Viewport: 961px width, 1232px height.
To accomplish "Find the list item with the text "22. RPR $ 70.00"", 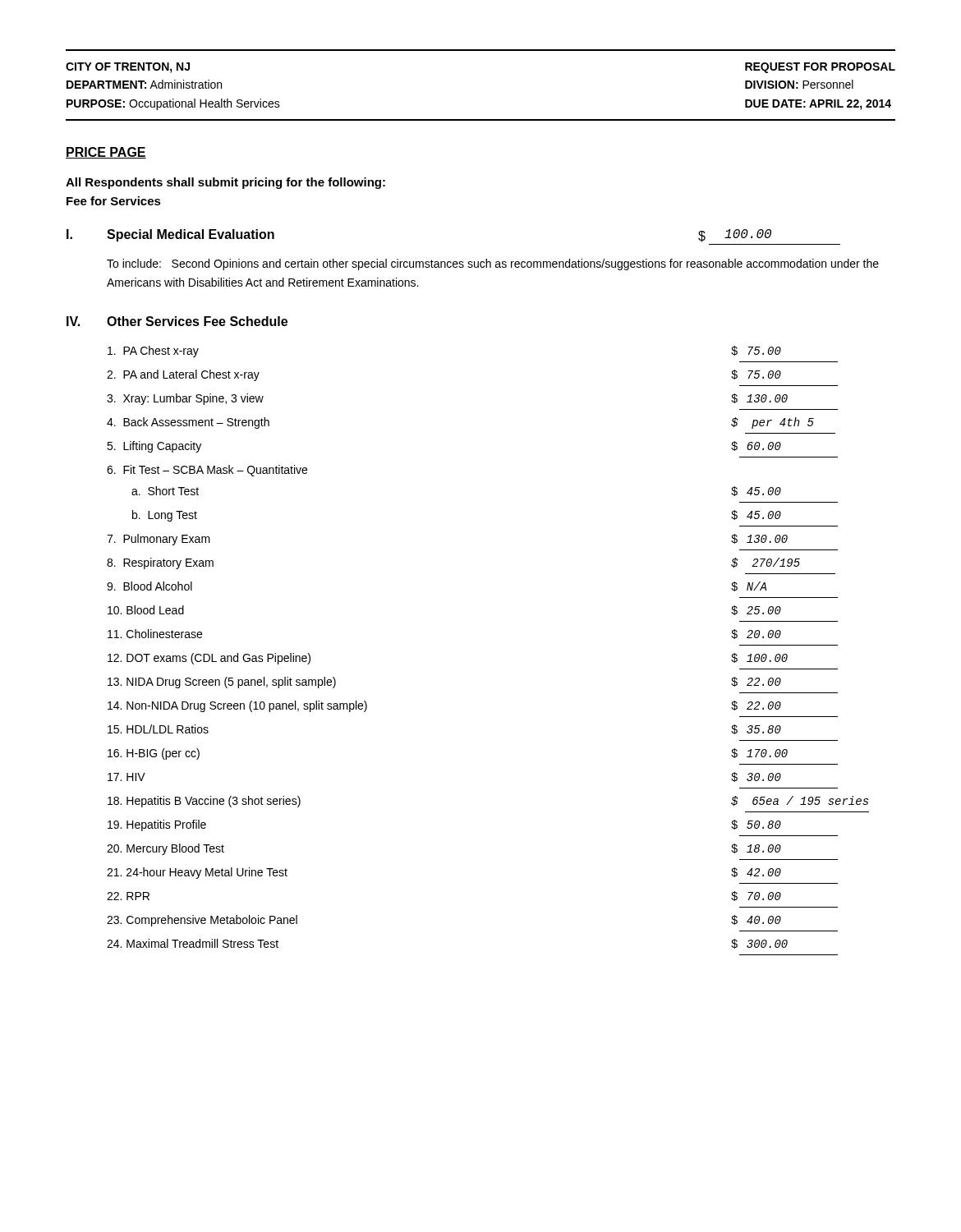I will [x=130, y=896].
